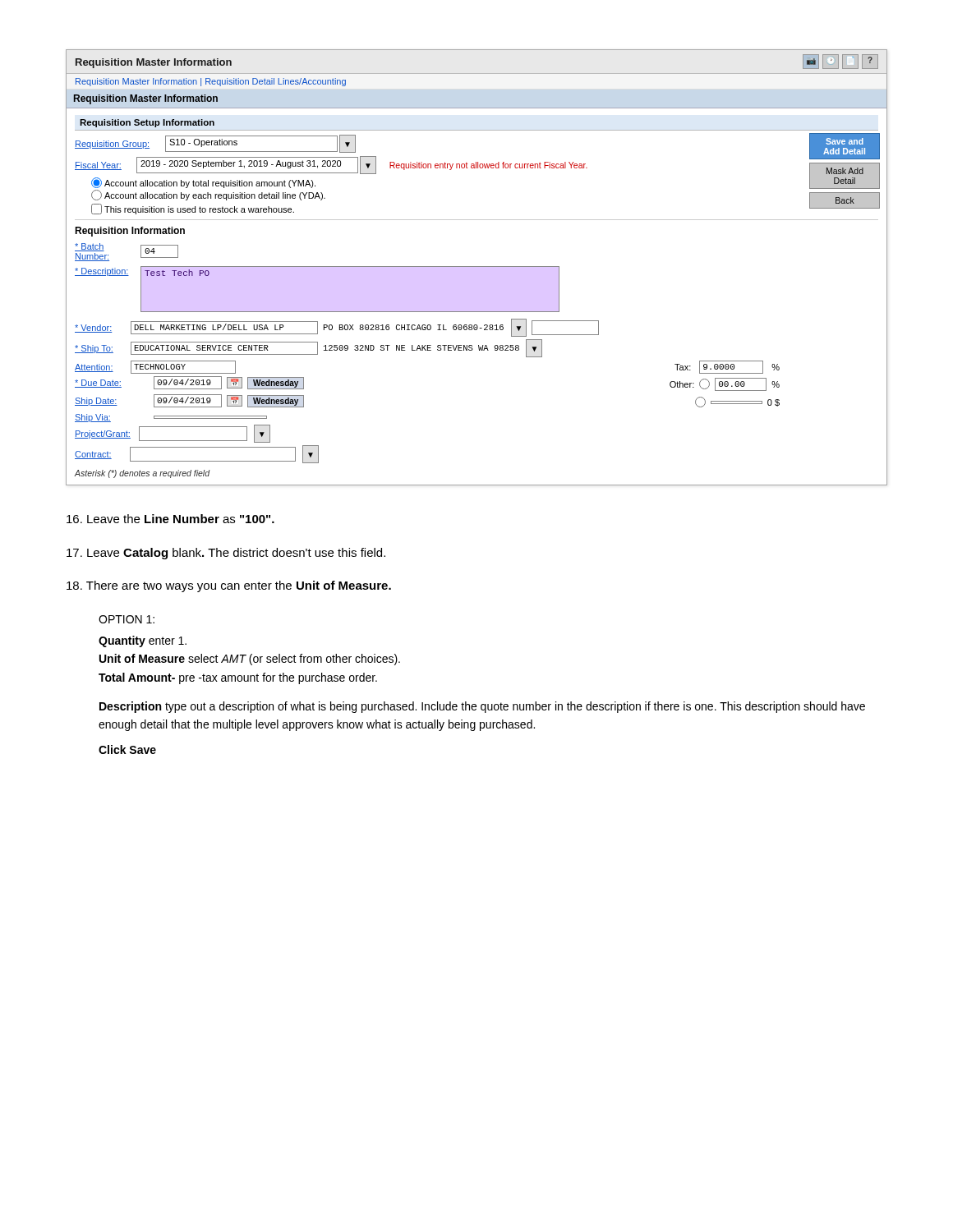Navigate to the region starting "Description type out a description of"

coord(482,715)
